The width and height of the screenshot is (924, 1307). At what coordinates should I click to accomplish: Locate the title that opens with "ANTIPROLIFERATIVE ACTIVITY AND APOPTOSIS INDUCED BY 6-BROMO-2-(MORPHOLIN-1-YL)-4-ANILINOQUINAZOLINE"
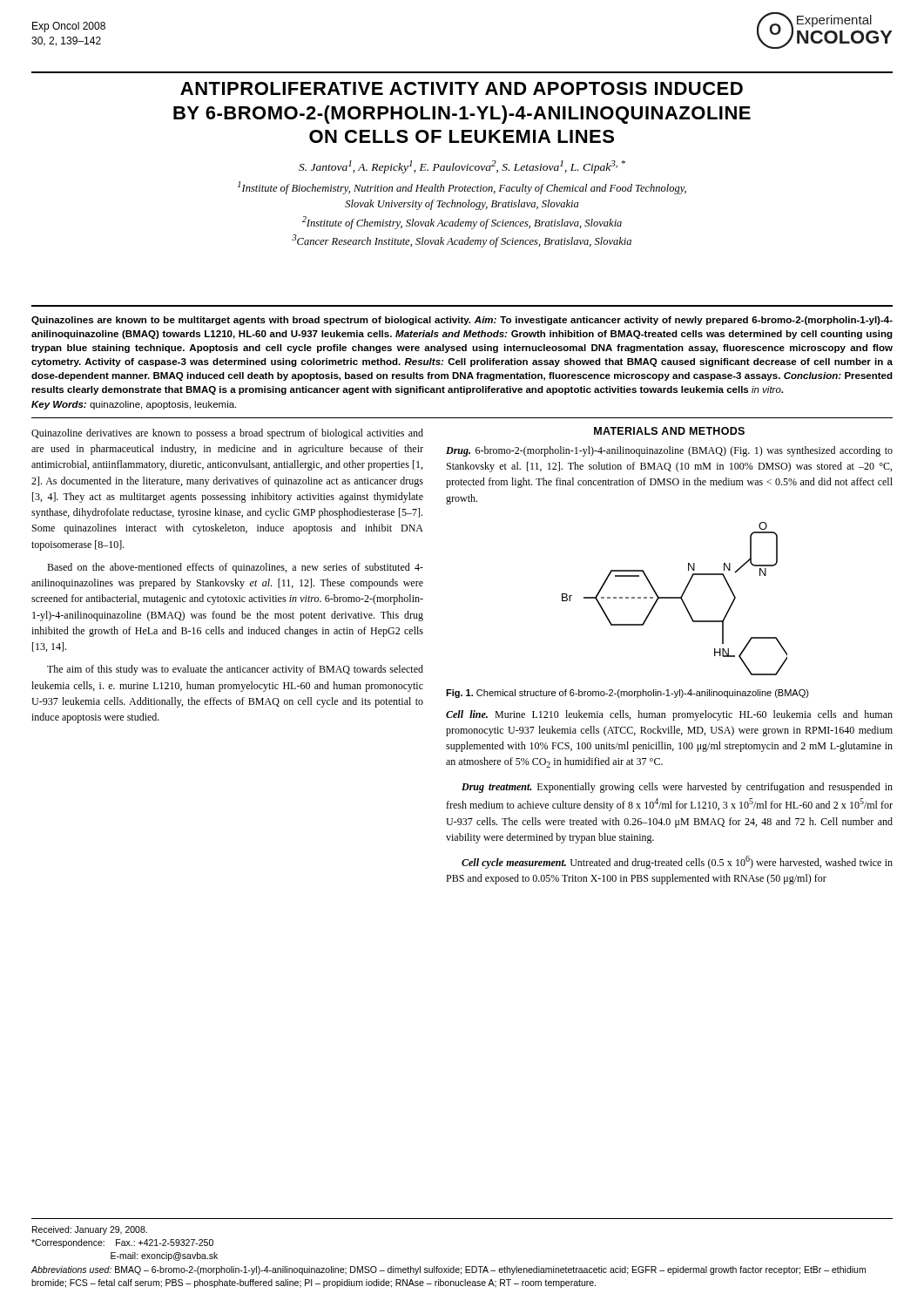tap(462, 163)
